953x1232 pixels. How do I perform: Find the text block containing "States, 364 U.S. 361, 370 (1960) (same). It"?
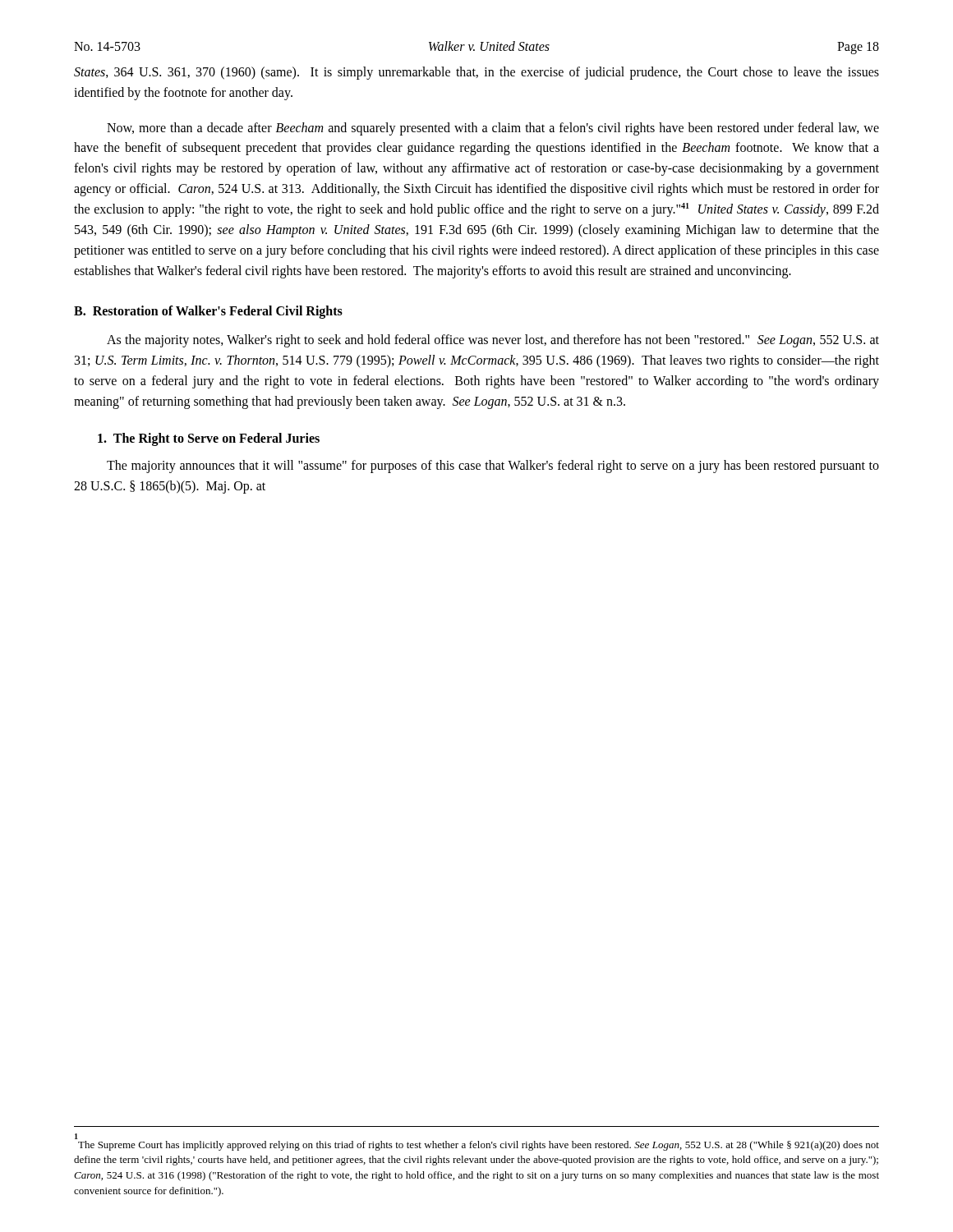pyautogui.click(x=476, y=82)
